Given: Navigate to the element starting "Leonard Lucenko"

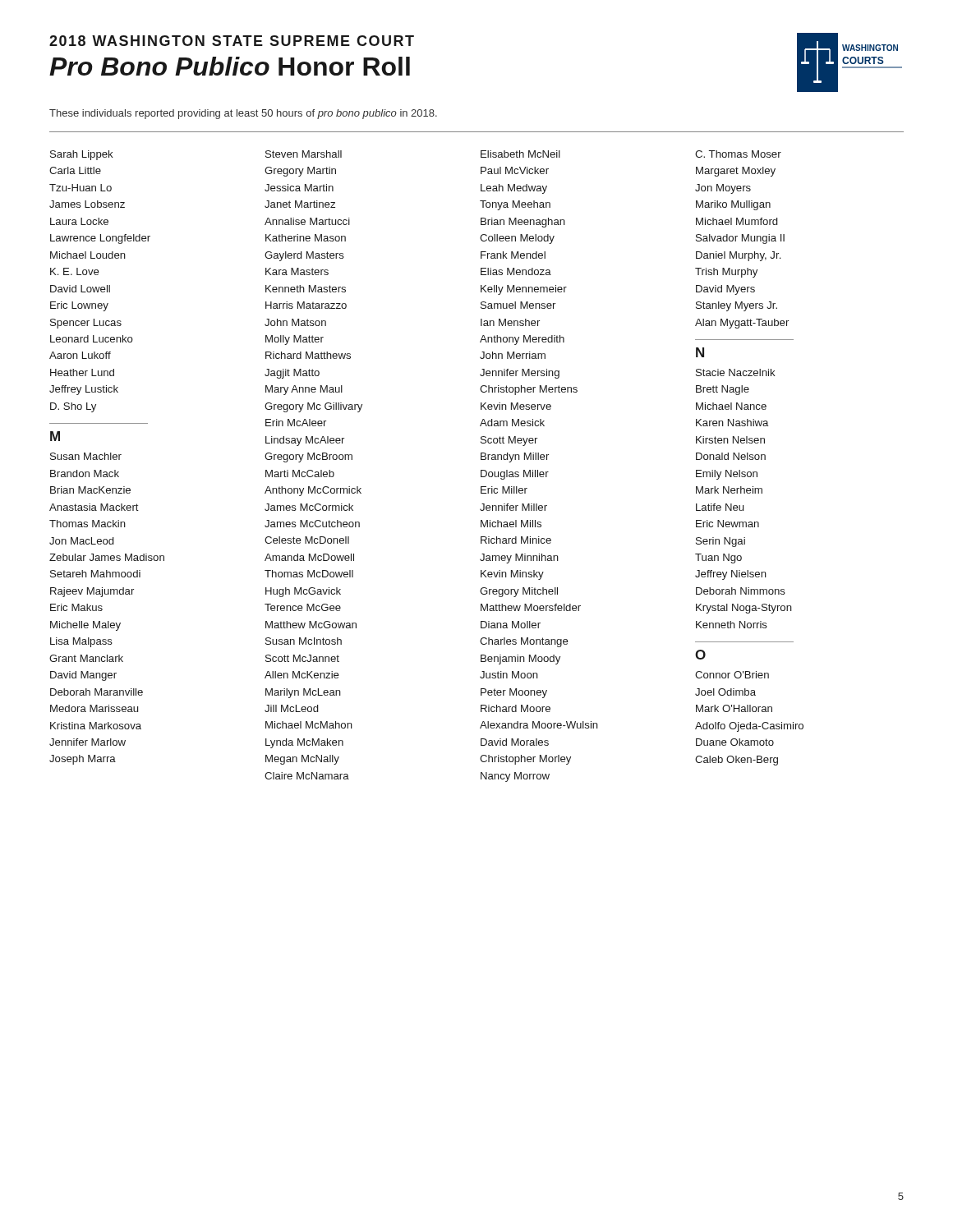Looking at the screenshot, I should coord(91,339).
